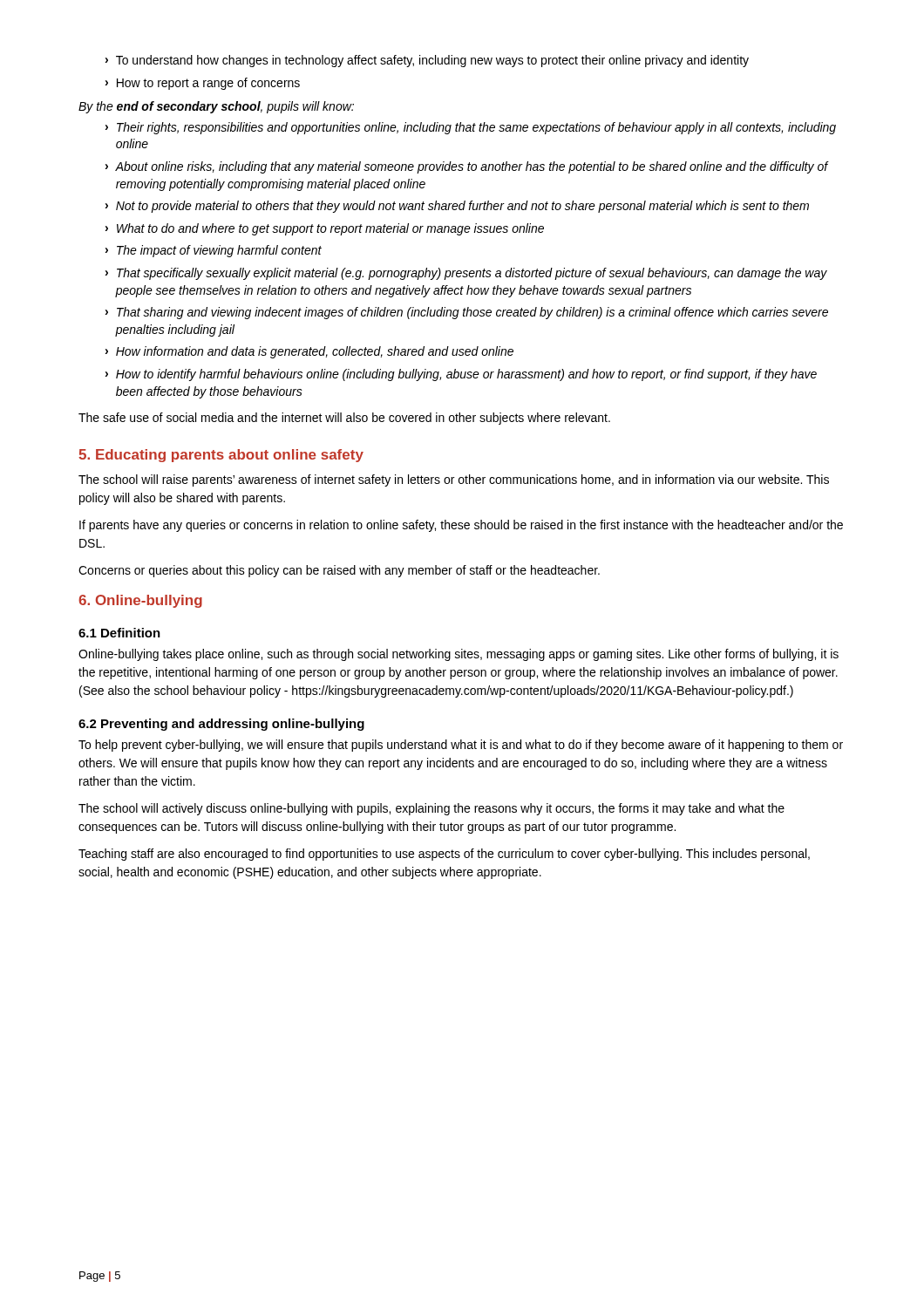Point to the passage starting "Teaching staff are also"

point(462,863)
